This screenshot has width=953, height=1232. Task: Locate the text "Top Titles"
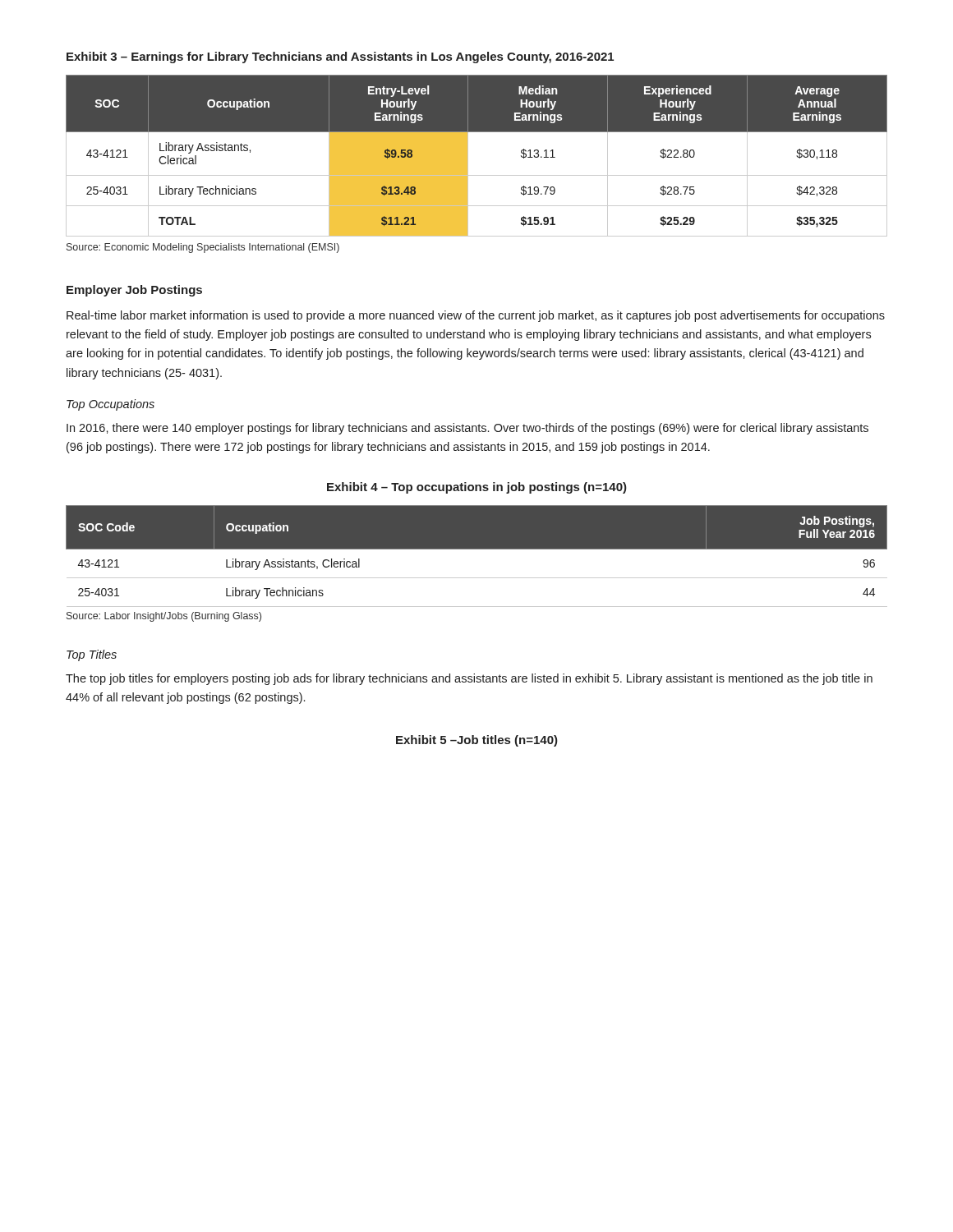91,655
